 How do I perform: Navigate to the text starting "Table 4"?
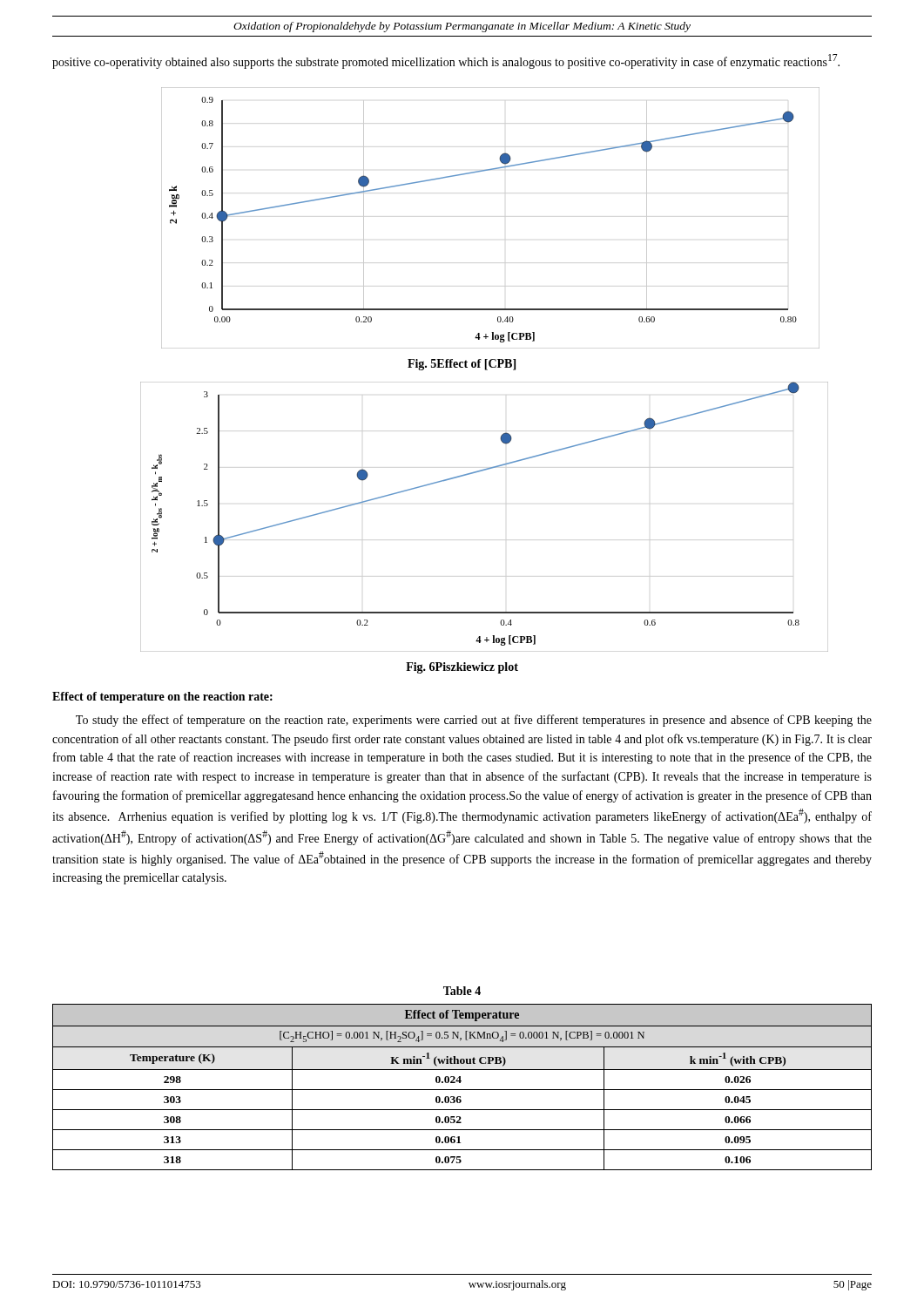coord(462,991)
